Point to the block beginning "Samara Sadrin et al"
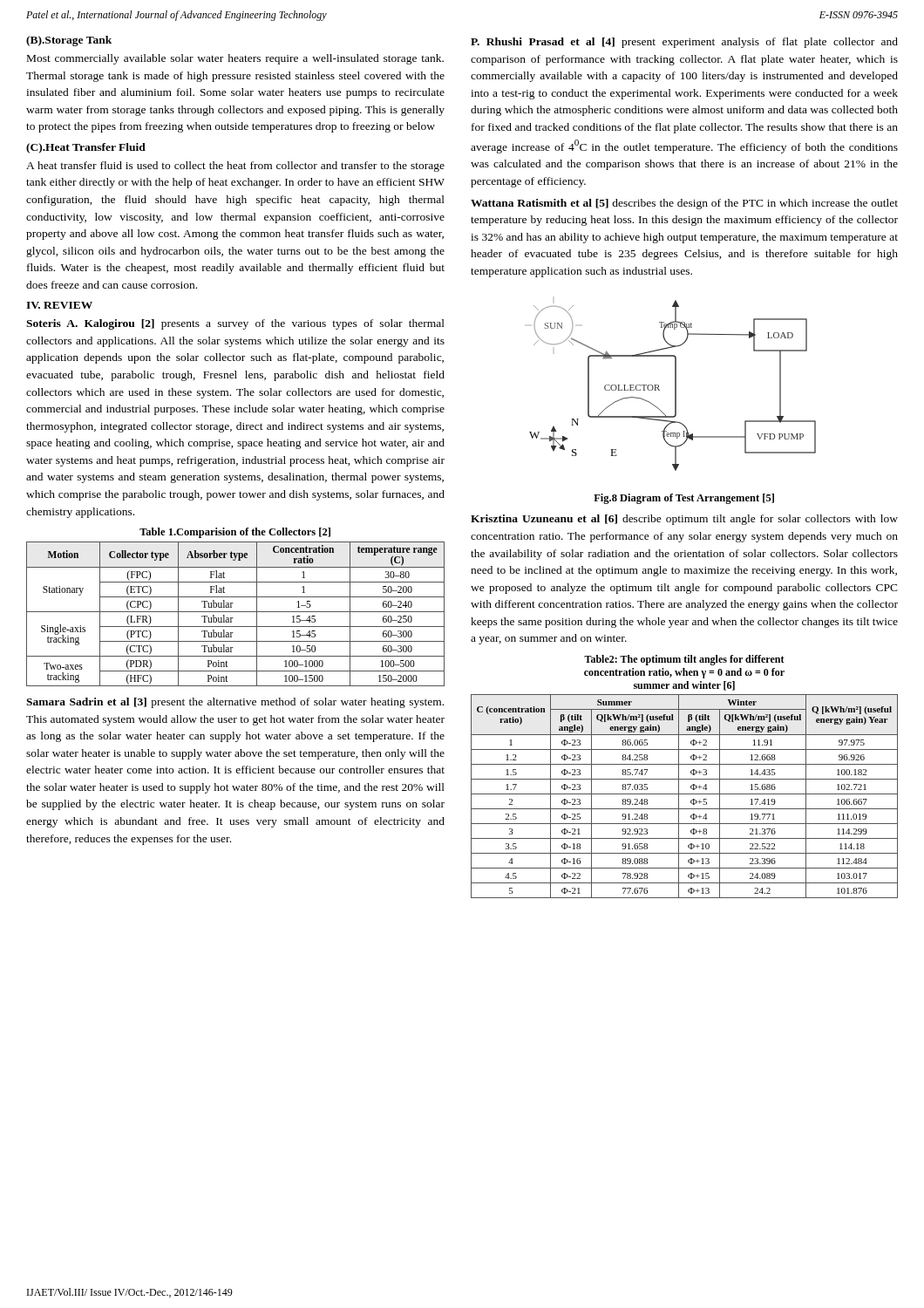 coord(235,770)
